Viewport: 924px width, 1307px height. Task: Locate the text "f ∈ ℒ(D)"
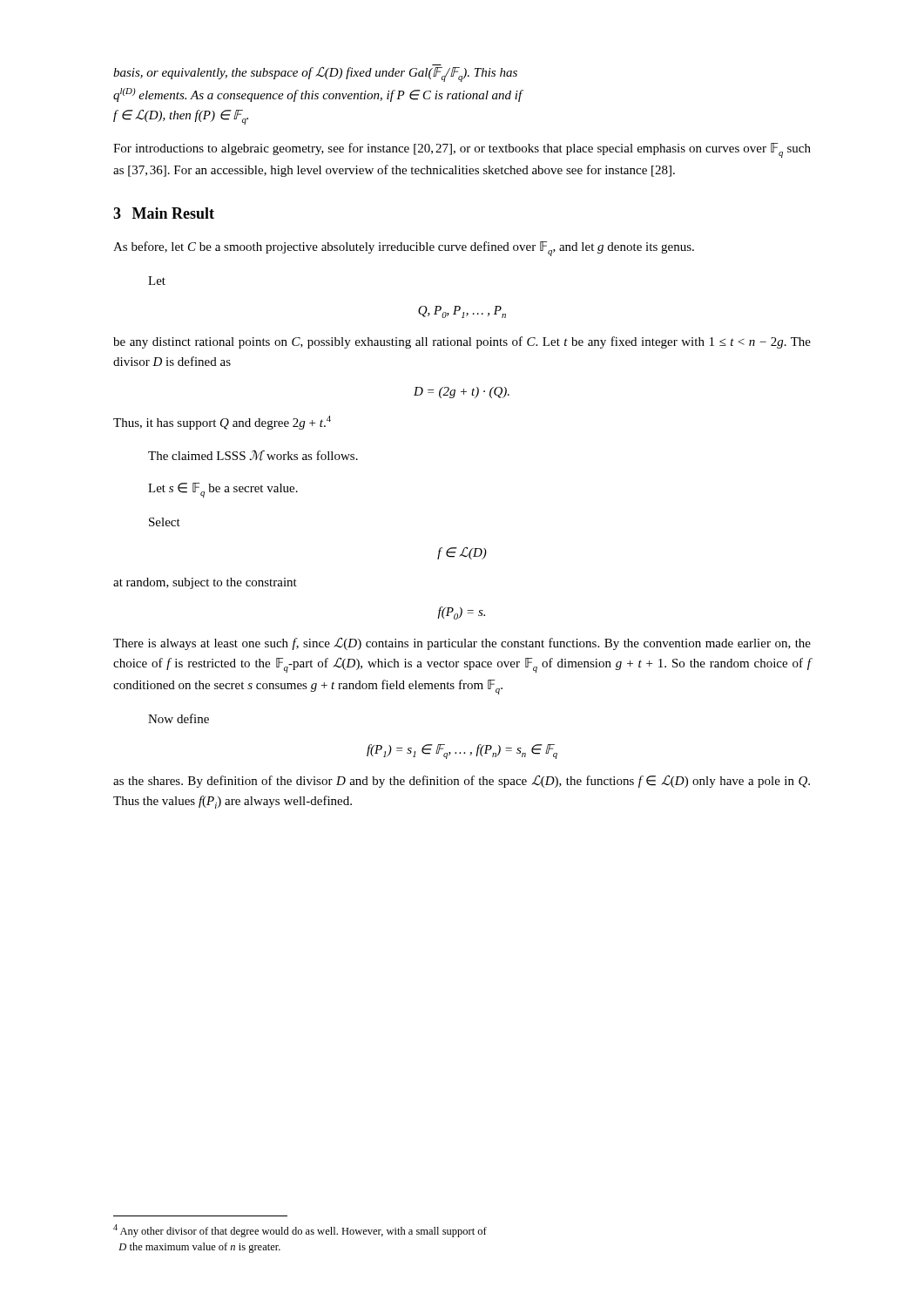click(462, 552)
